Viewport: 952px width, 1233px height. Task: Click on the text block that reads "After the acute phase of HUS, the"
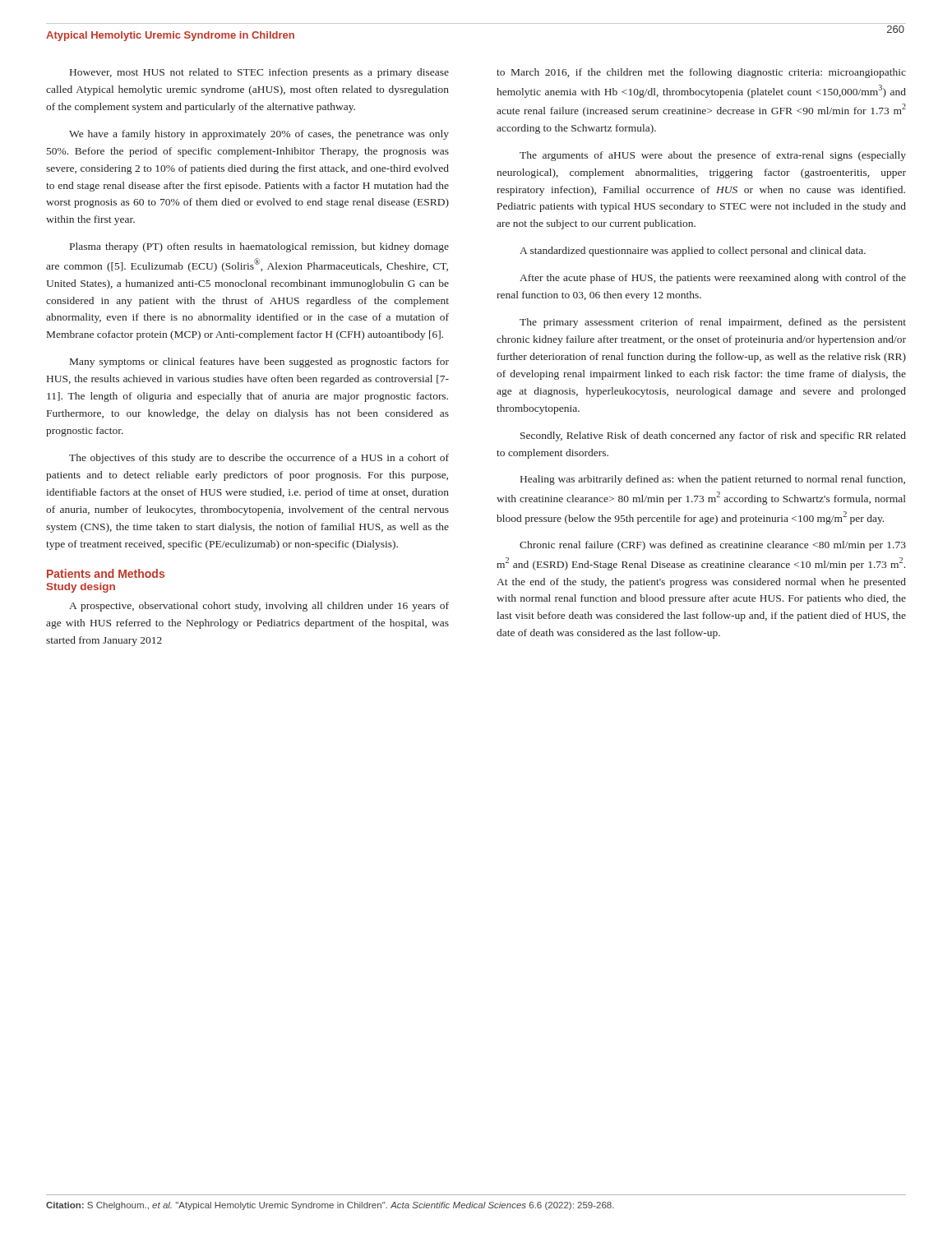pos(701,287)
